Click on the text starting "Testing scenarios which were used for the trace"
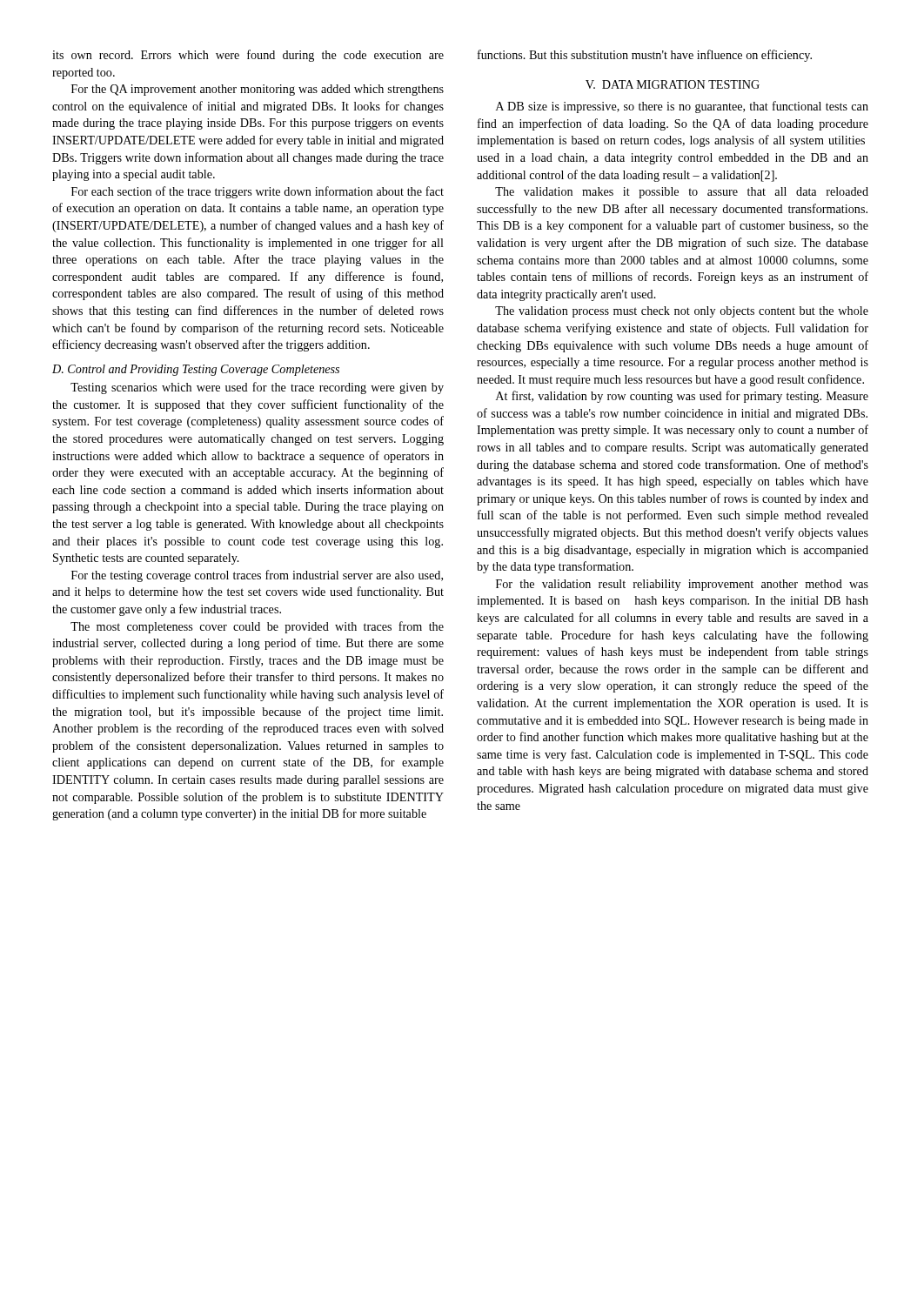 tap(248, 601)
